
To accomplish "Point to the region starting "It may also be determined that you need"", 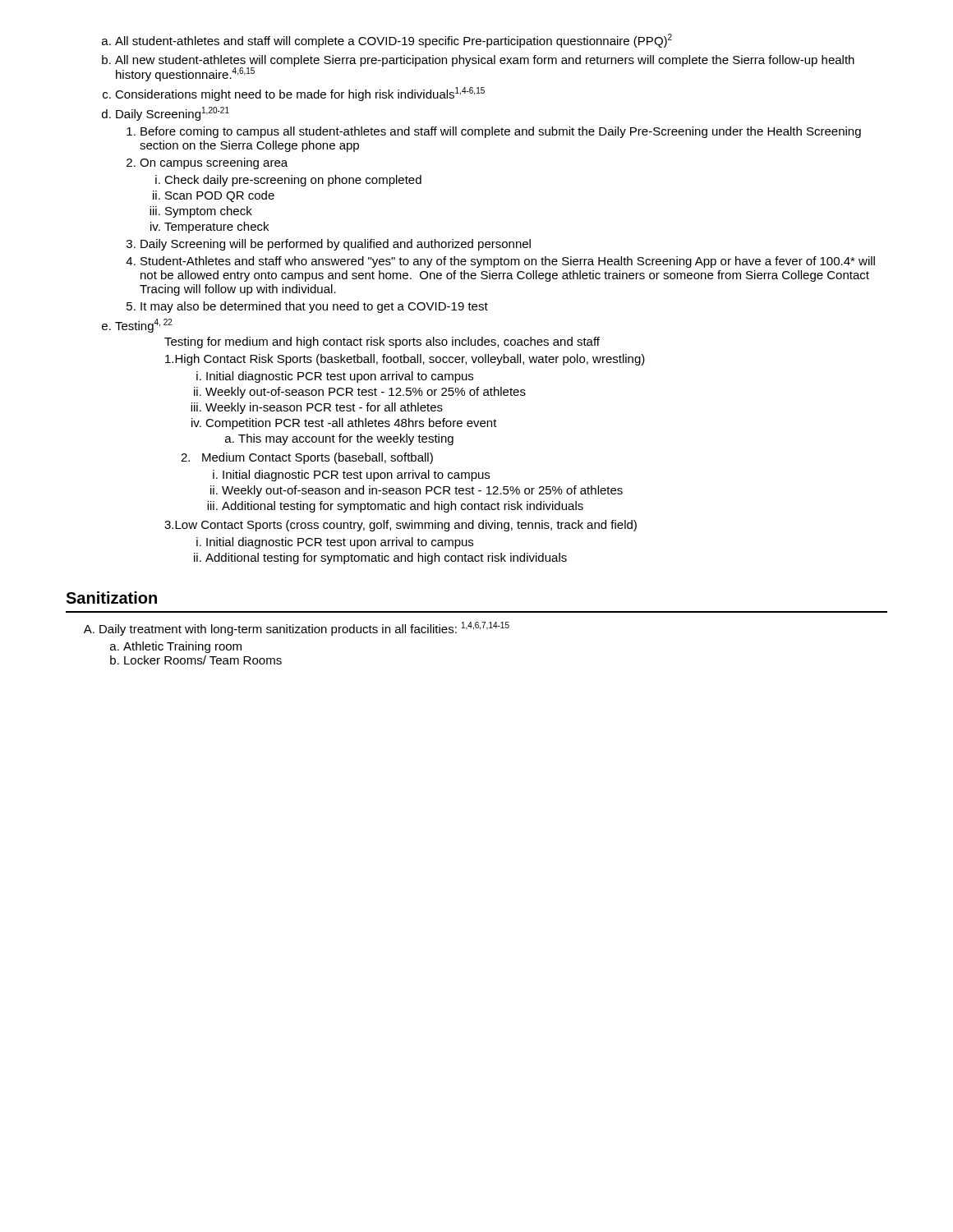I will click(x=314, y=306).
